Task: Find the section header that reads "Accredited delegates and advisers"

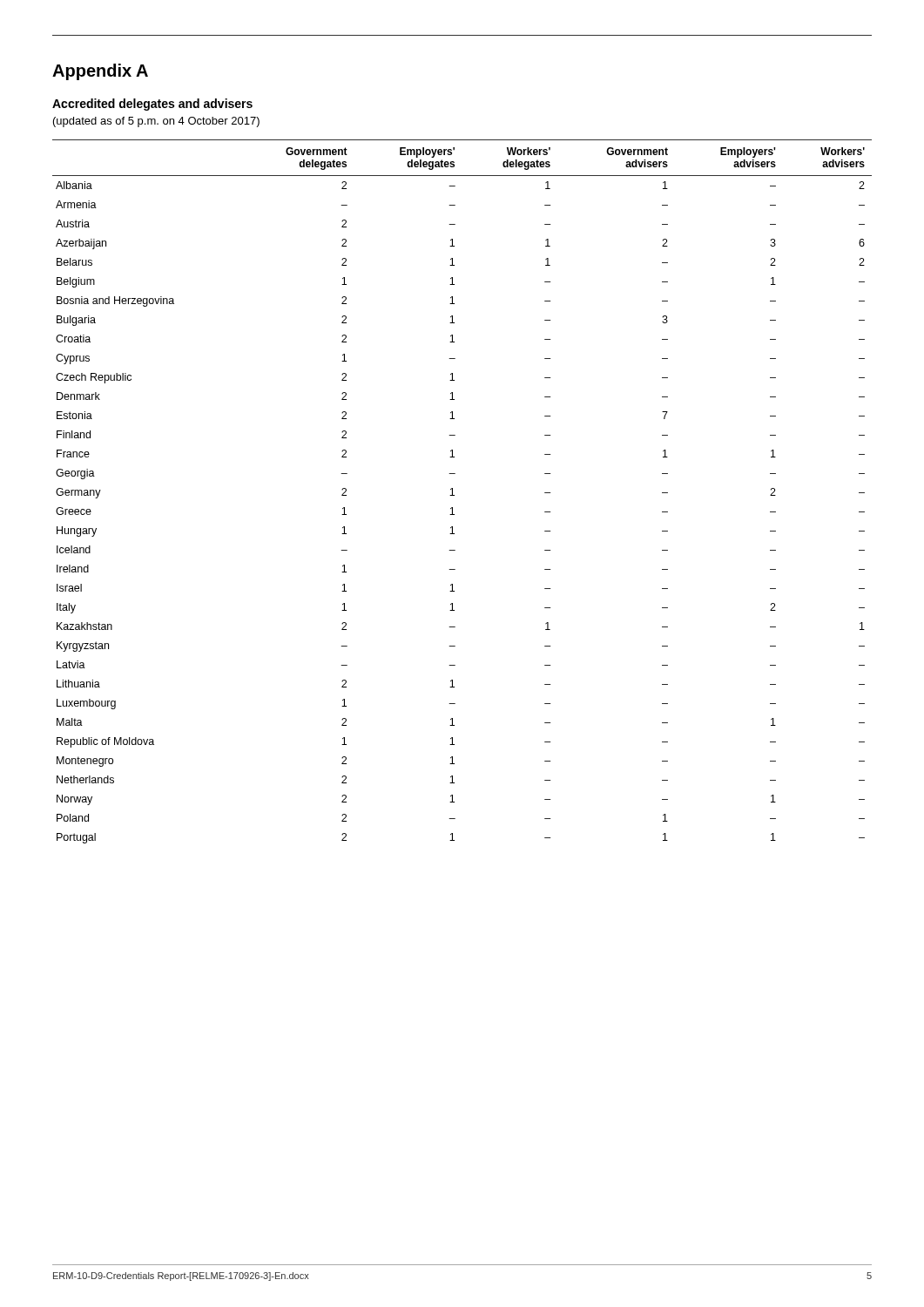Action: tap(153, 104)
